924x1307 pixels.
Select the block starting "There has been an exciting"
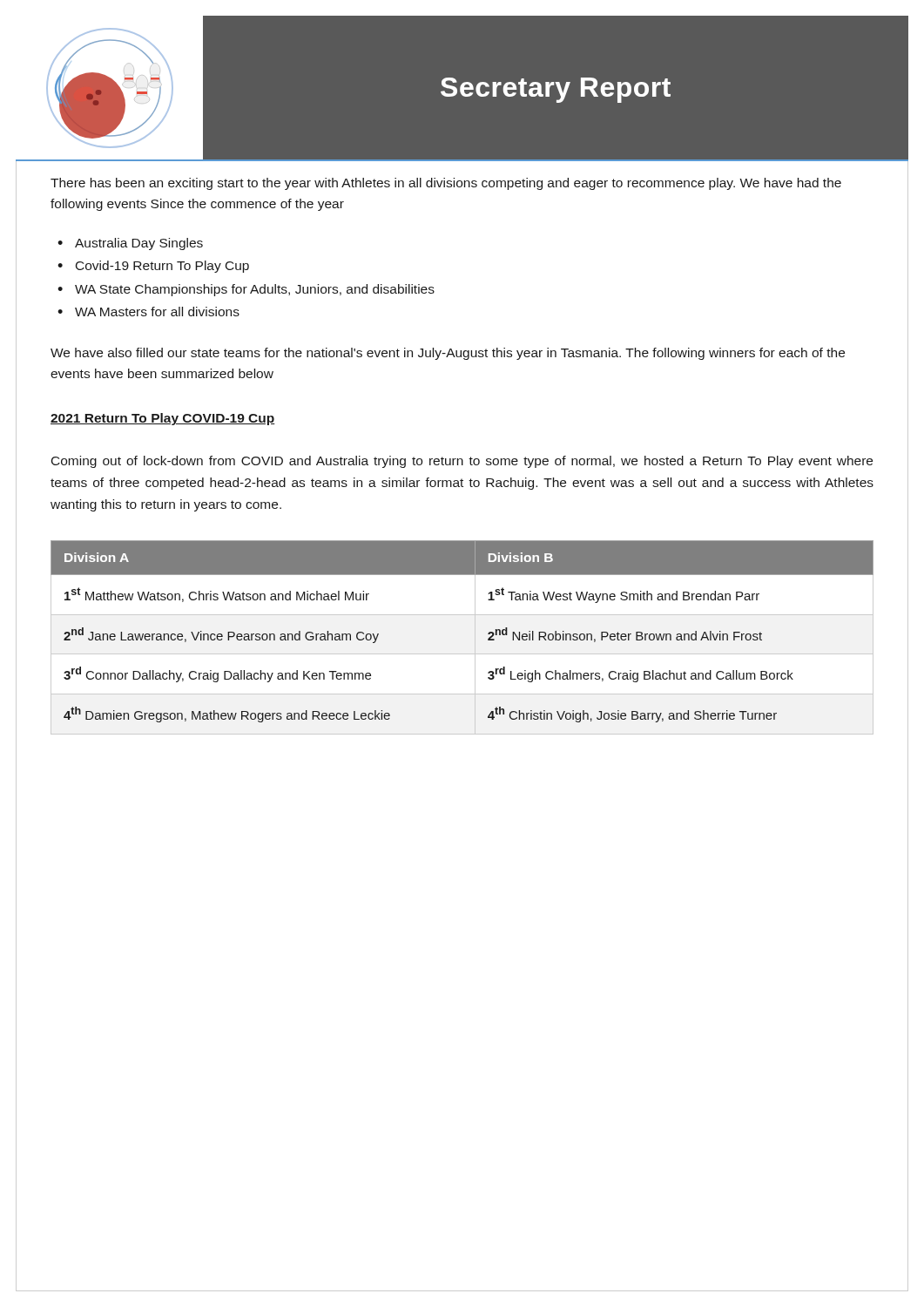(x=446, y=193)
